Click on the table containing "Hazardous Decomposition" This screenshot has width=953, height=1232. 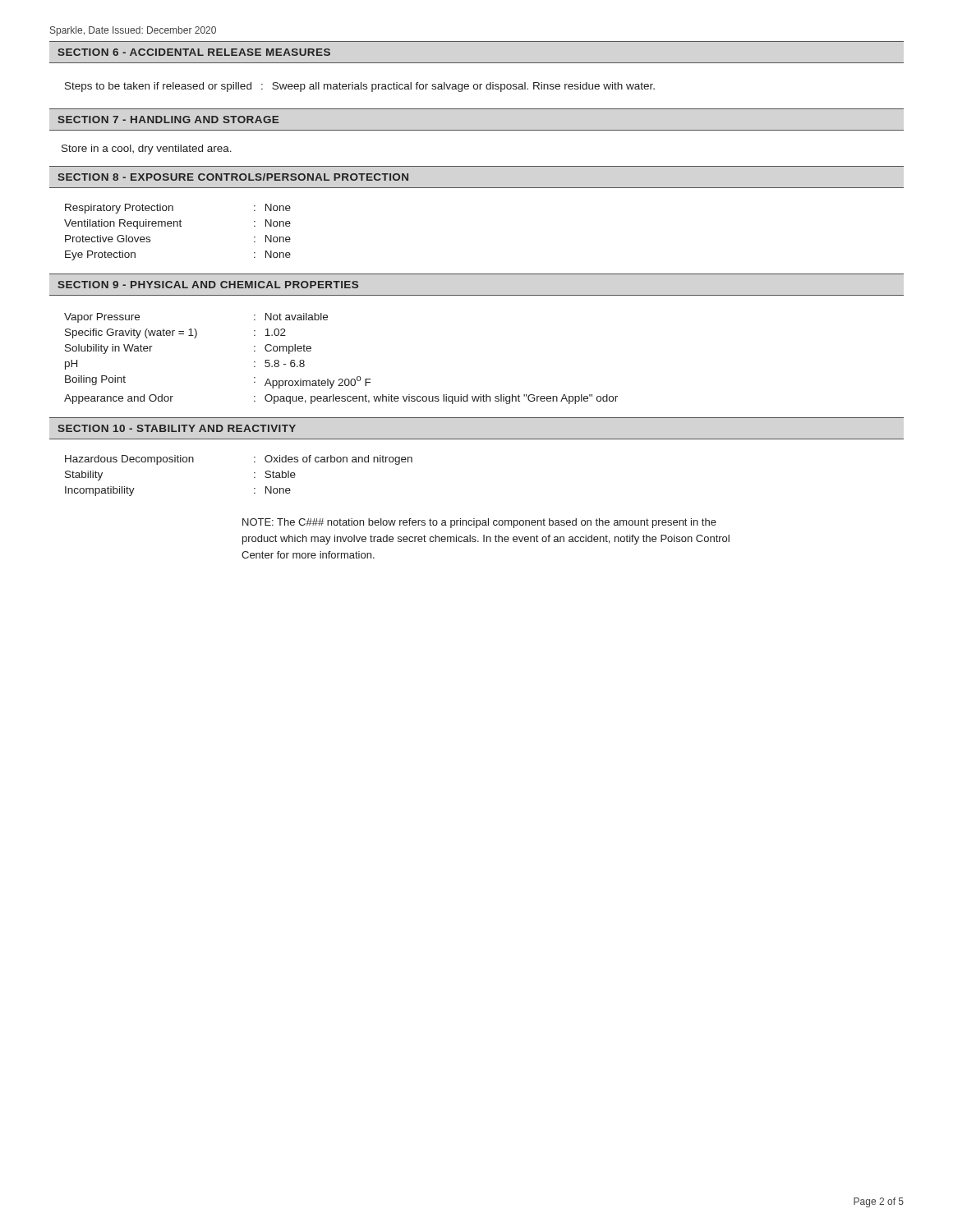[476, 474]
